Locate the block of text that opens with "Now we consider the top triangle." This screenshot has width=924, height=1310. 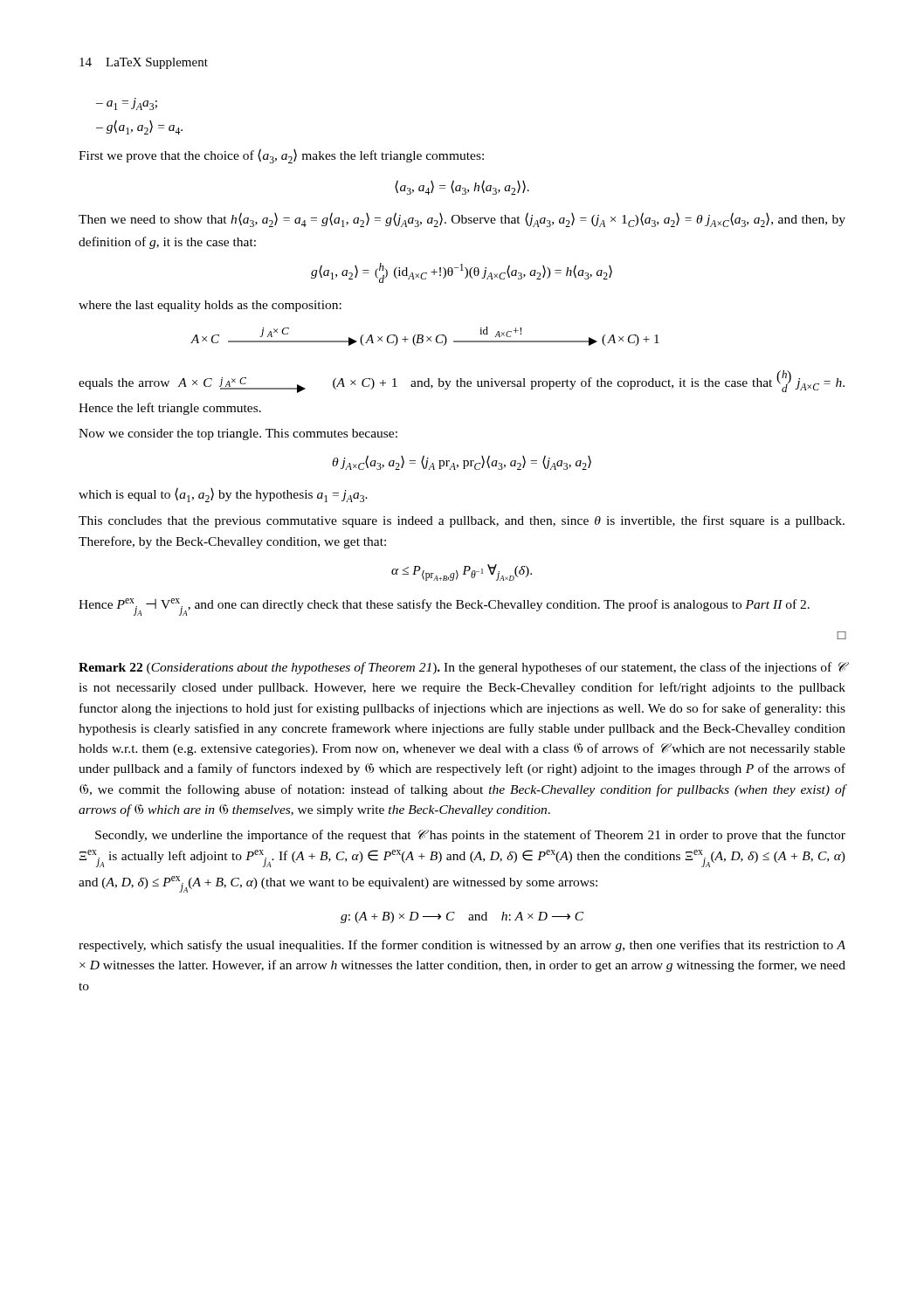(238, 433)
